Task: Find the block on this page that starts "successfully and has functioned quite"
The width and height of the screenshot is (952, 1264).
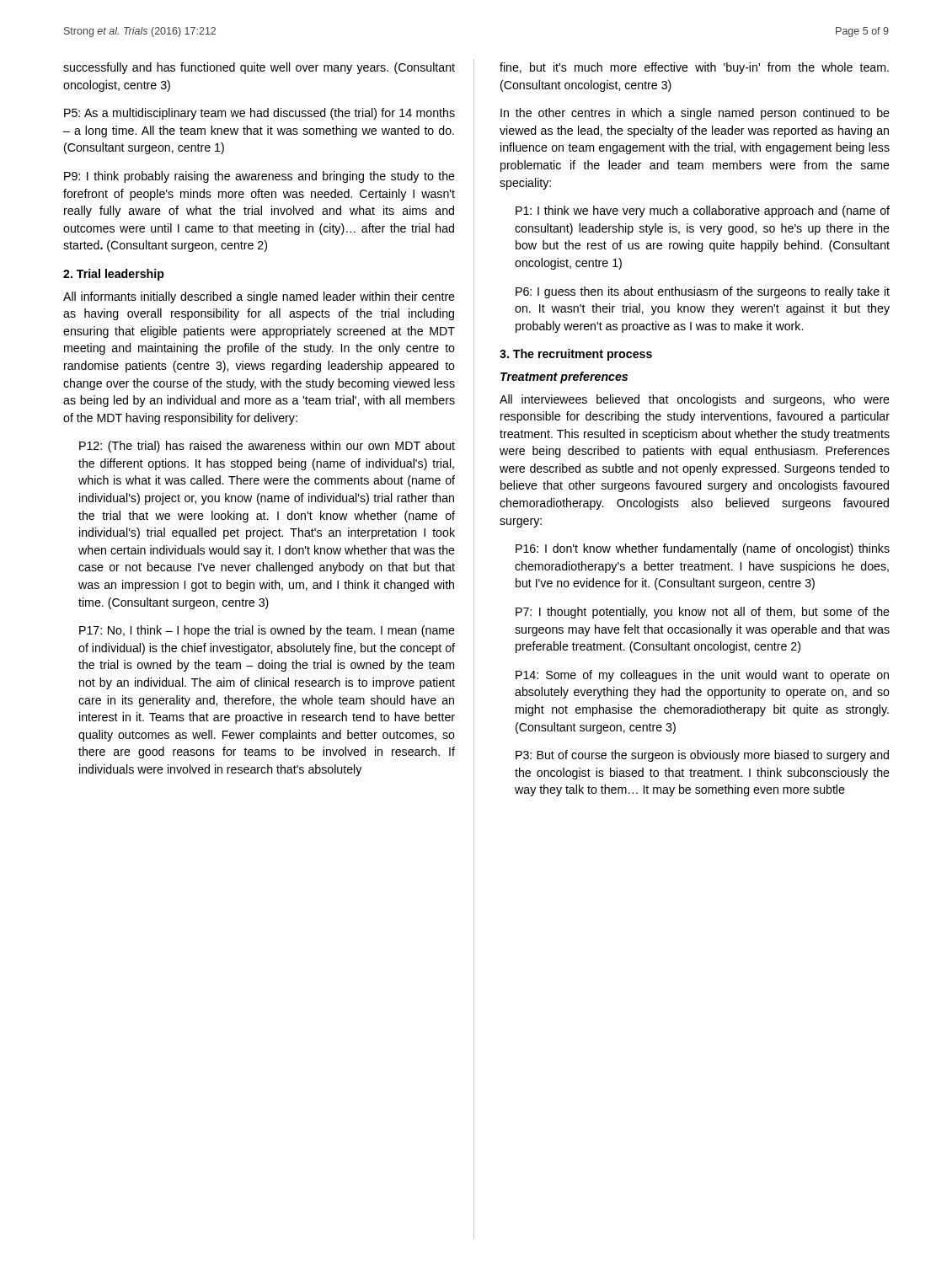Action: (259, 76)
